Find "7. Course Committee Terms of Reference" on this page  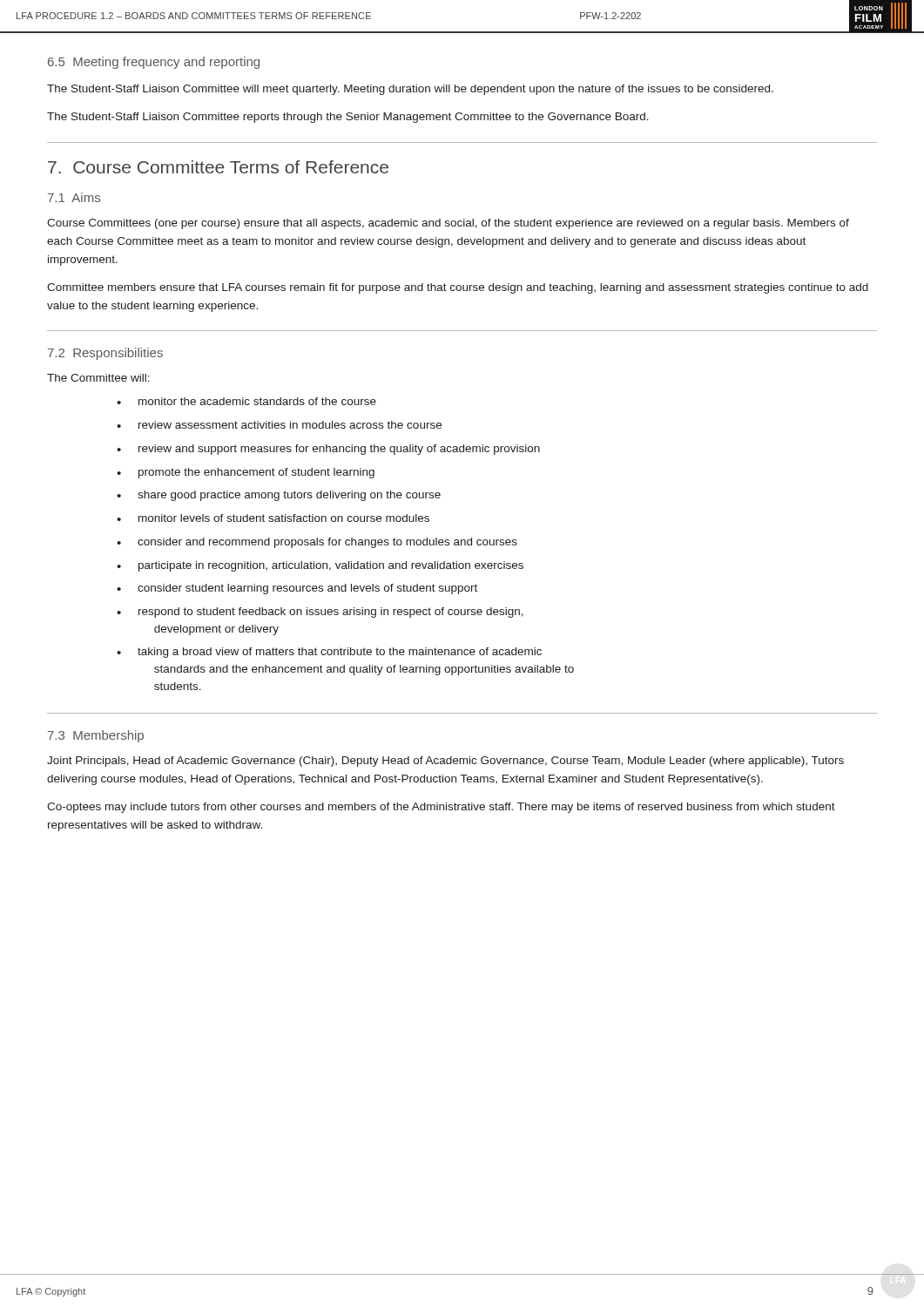click(218, 167)
